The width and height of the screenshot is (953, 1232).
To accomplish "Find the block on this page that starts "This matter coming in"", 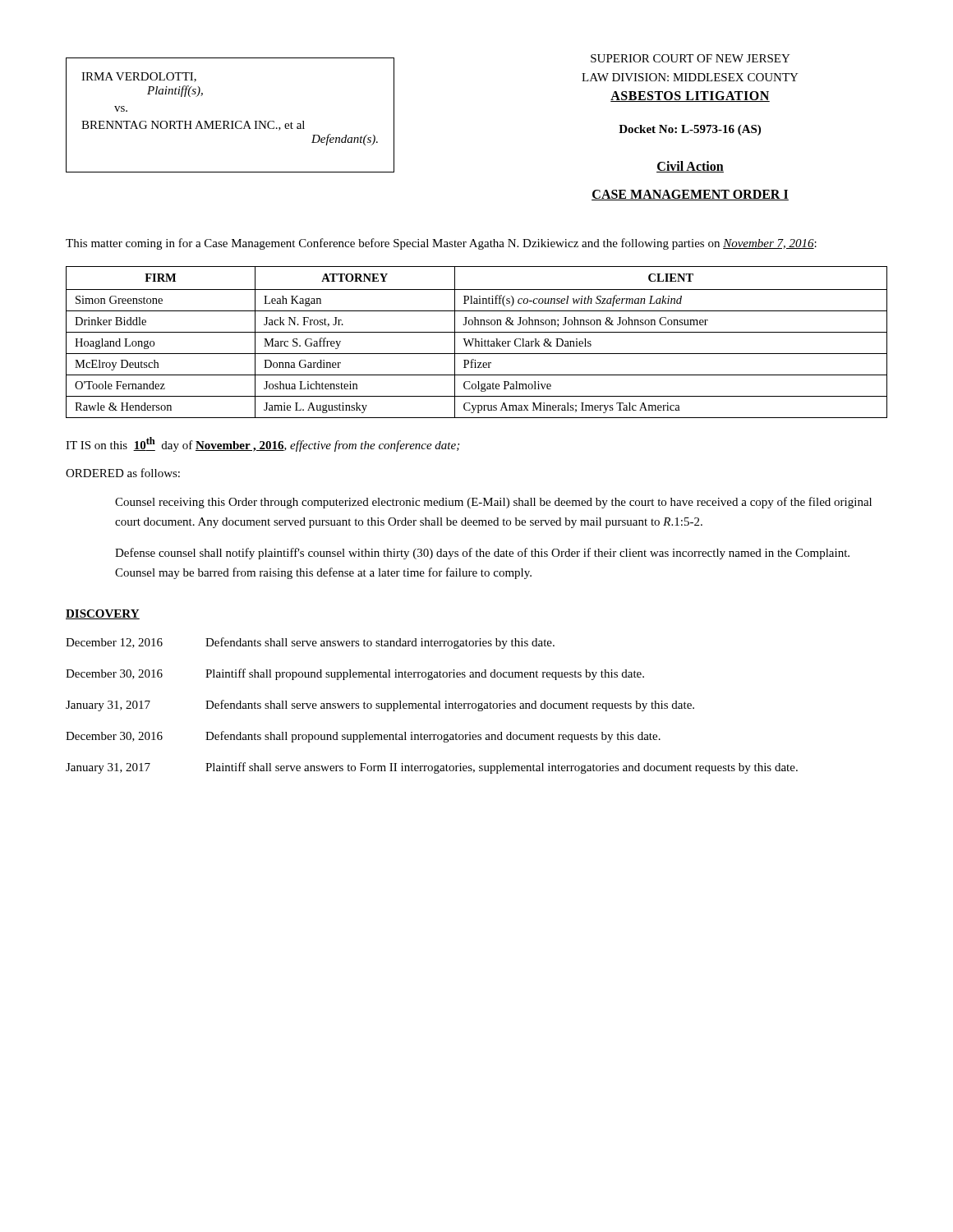I will click(x=441, y=243).
